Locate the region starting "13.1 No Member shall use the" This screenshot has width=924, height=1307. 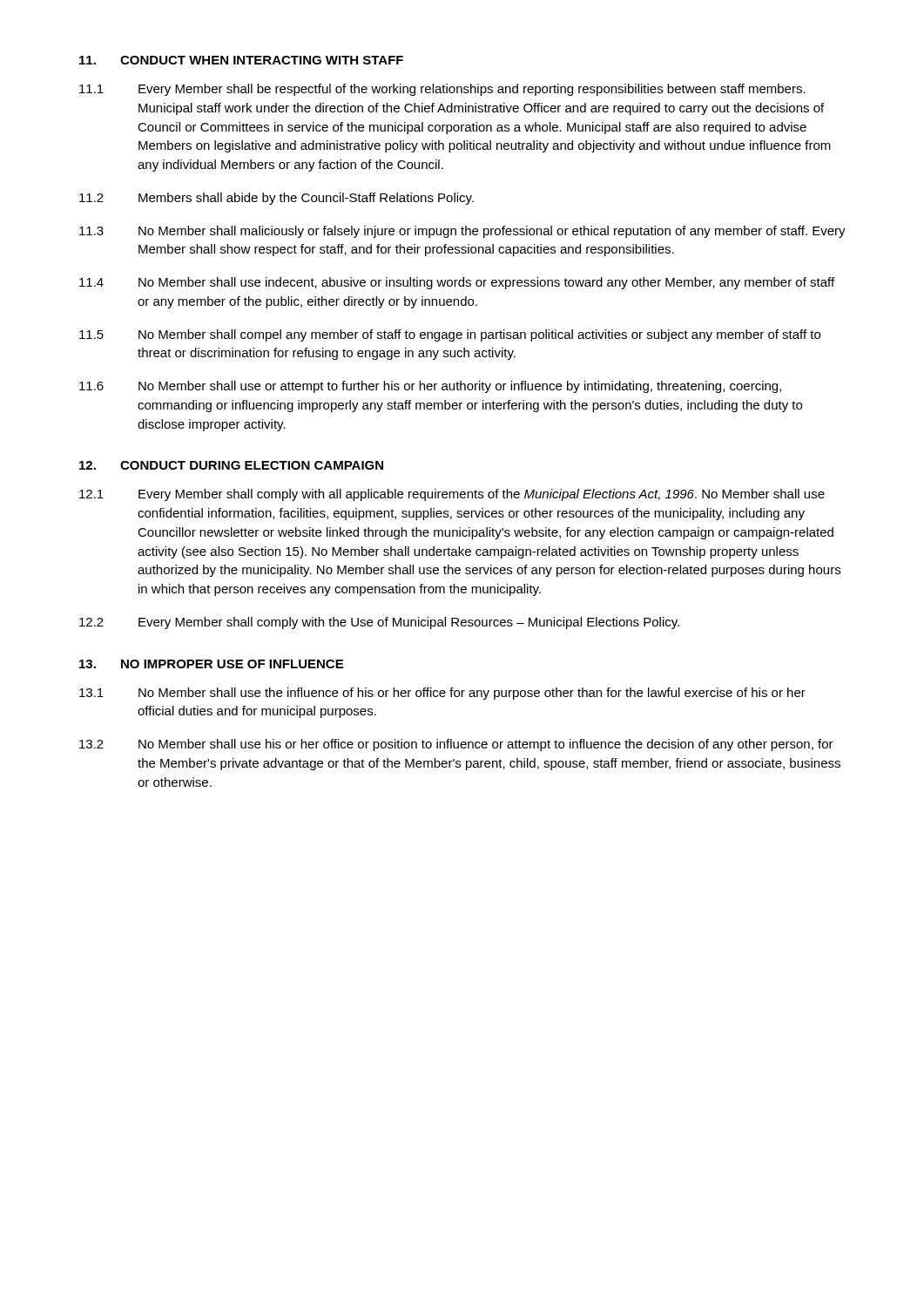coord(462,702)
